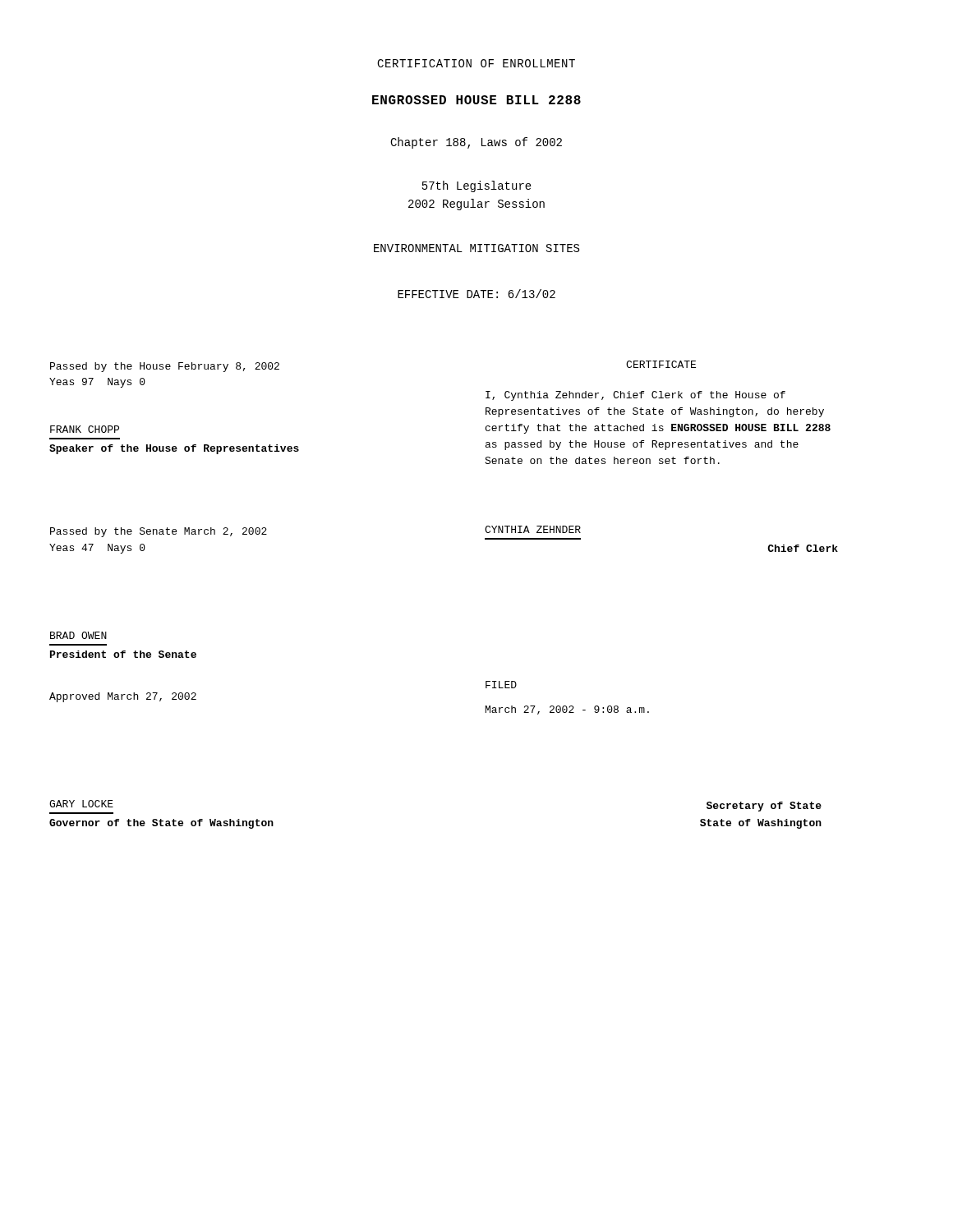The image size is (953, 1232).
Task: Where is the passage that starts "FRANK CHOPP Speaker"?
Action: click(174, 439)
